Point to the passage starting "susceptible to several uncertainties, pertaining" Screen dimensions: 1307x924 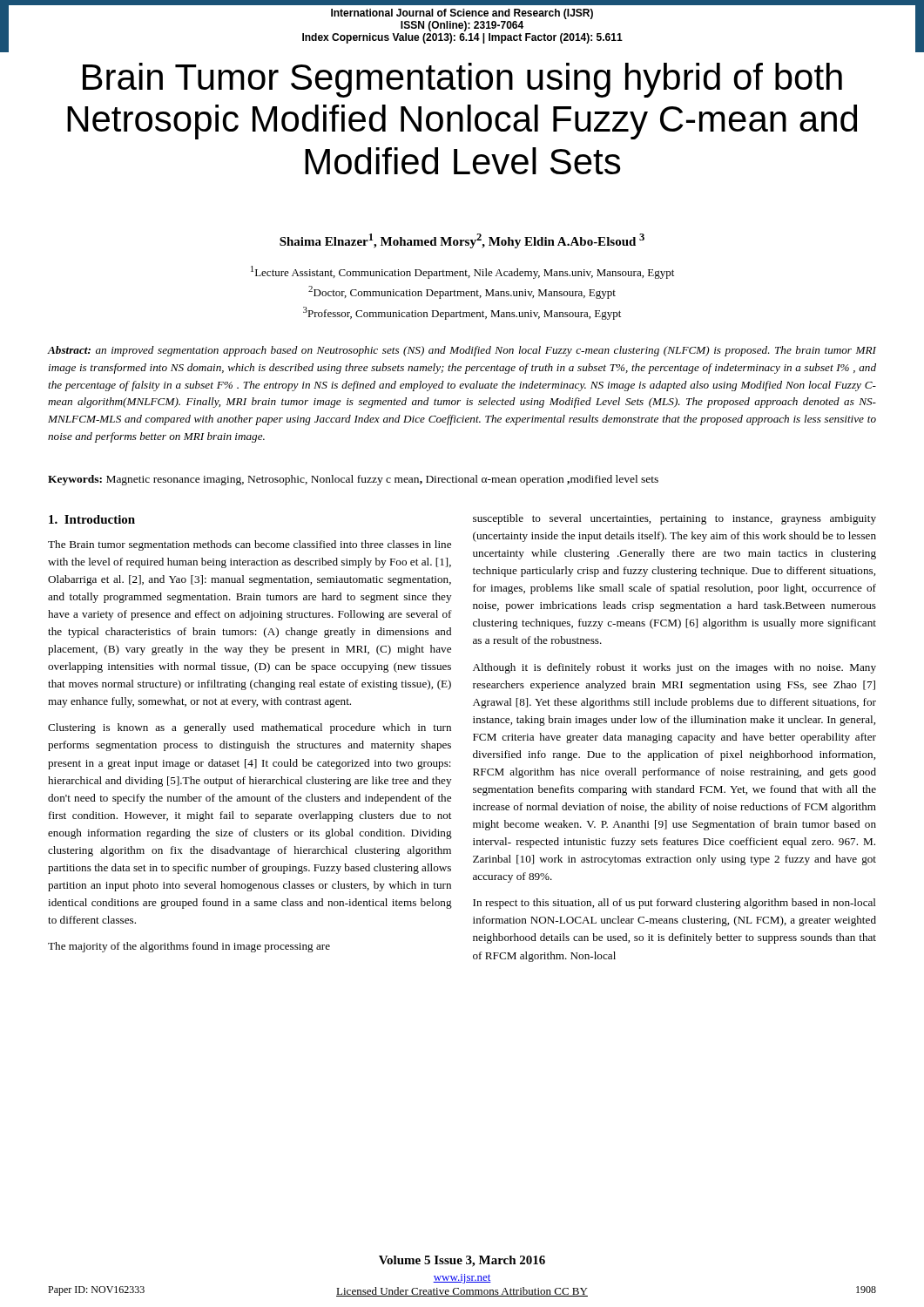[674, 580]
